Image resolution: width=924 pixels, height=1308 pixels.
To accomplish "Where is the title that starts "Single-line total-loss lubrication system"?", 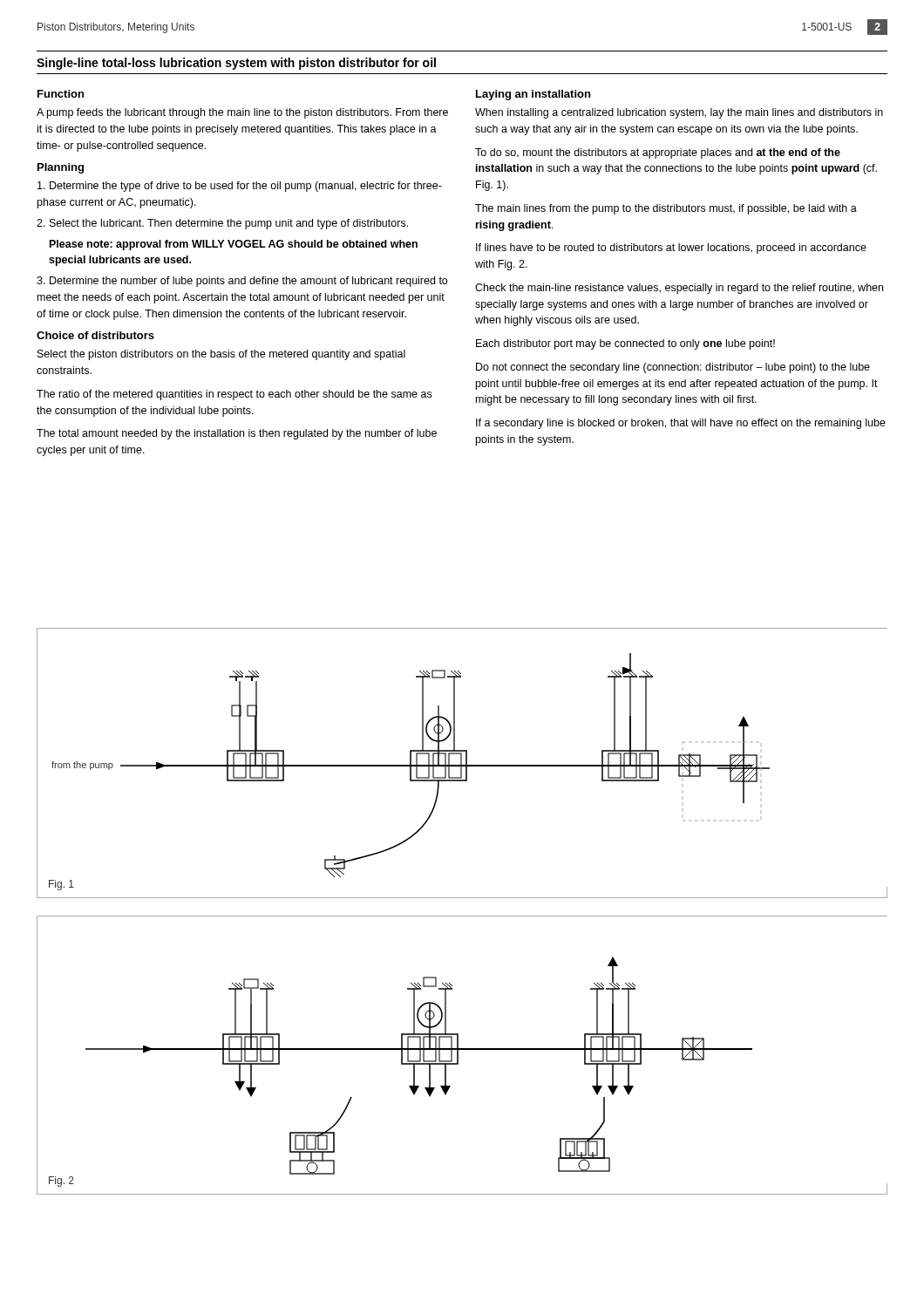I will point(462,63).
